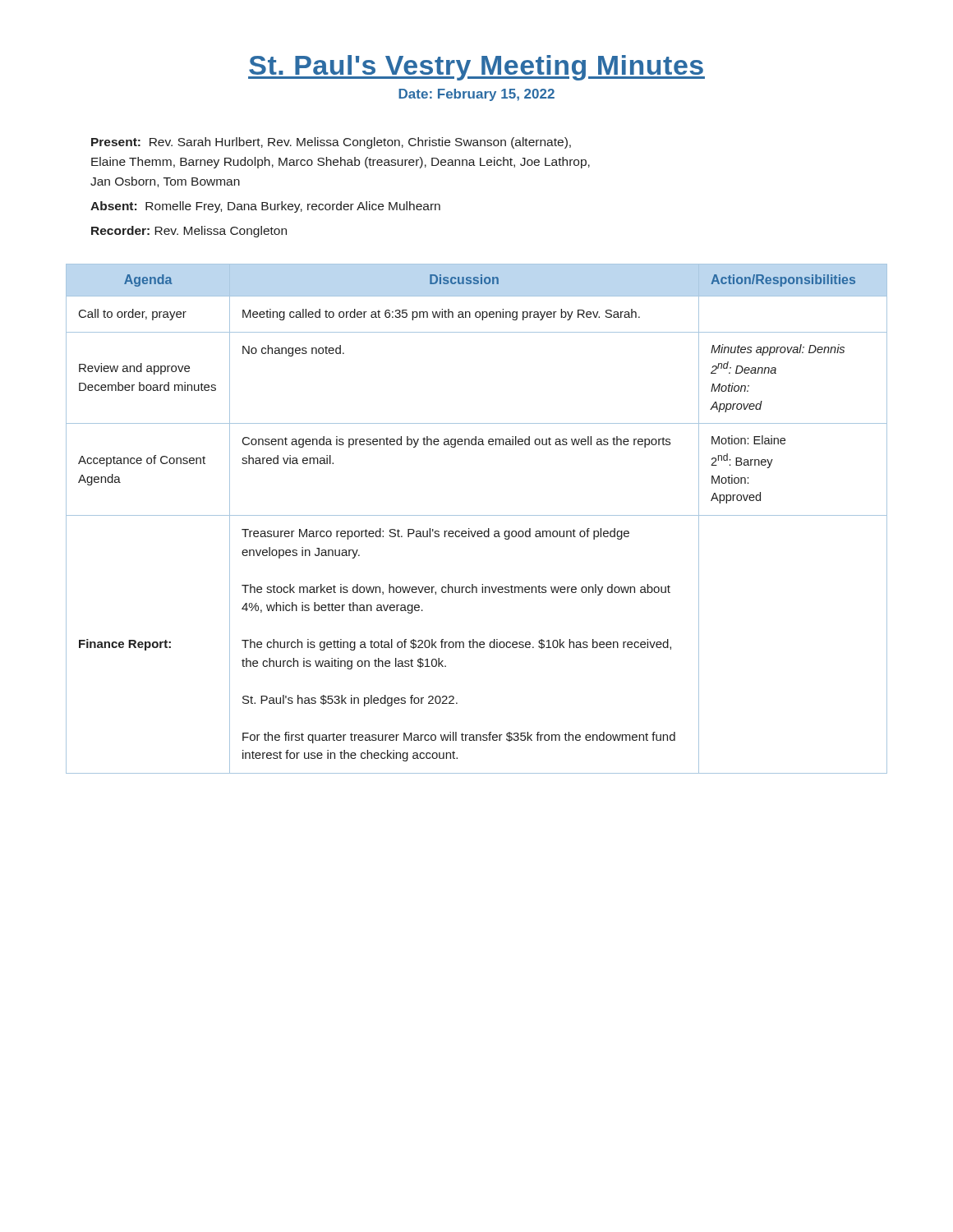Click a table
Image resolution: width=953 pixels, height=1232 pixels.
[476, 519]
